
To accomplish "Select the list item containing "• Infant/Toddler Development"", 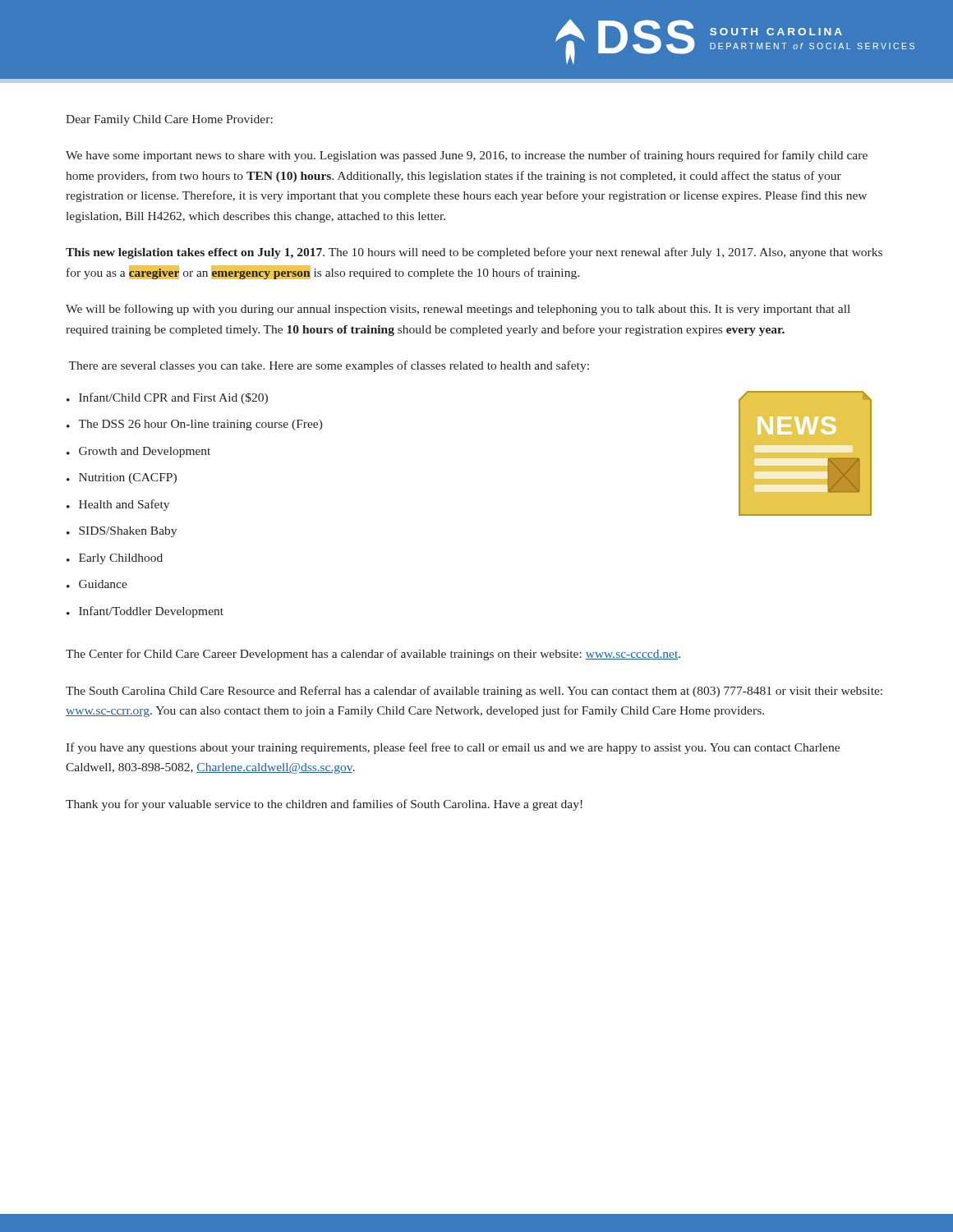I will (x=145, y=612).
